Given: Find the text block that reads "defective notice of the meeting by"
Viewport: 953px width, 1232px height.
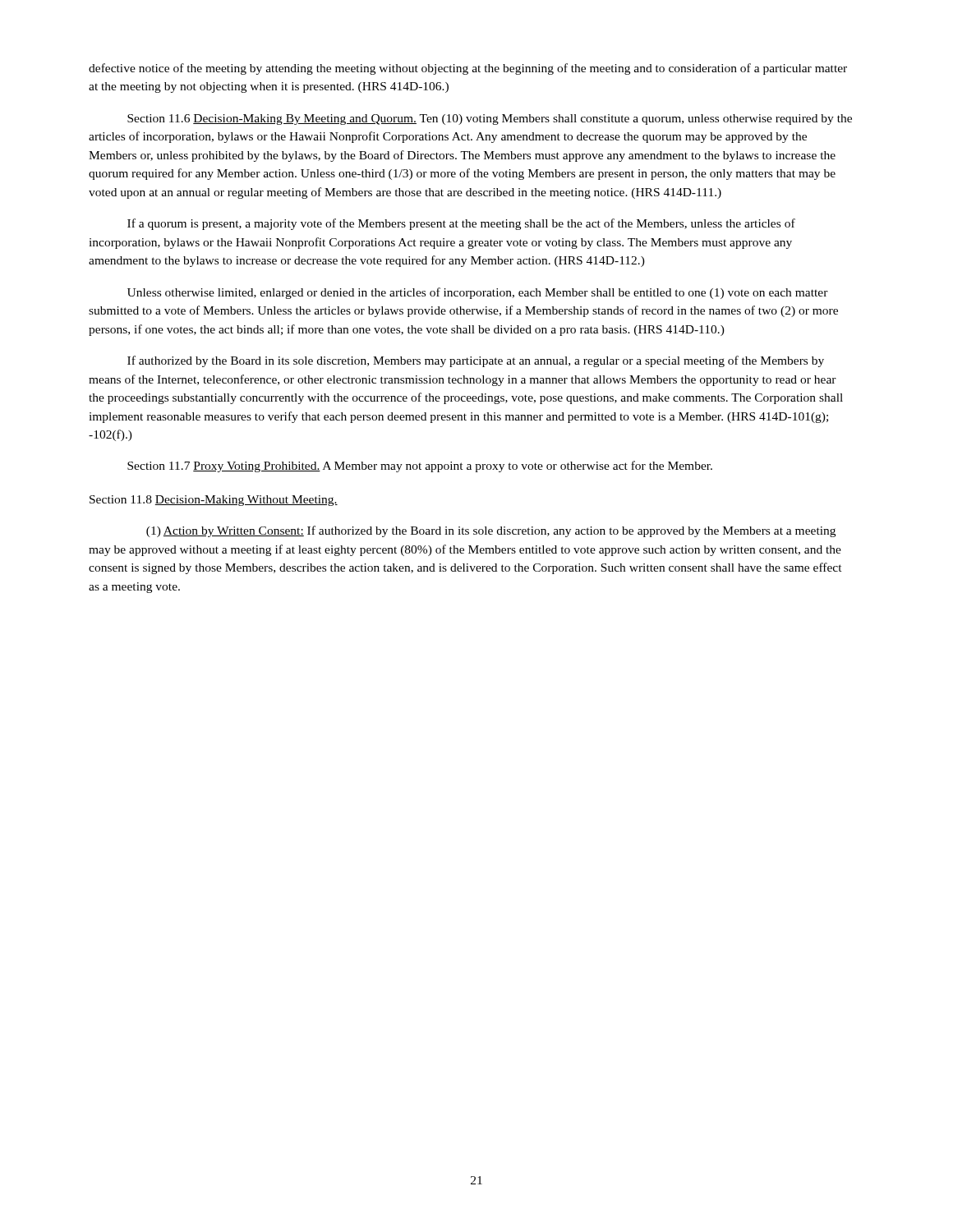Looking at the screenshot, I should (x=472, y=78).
